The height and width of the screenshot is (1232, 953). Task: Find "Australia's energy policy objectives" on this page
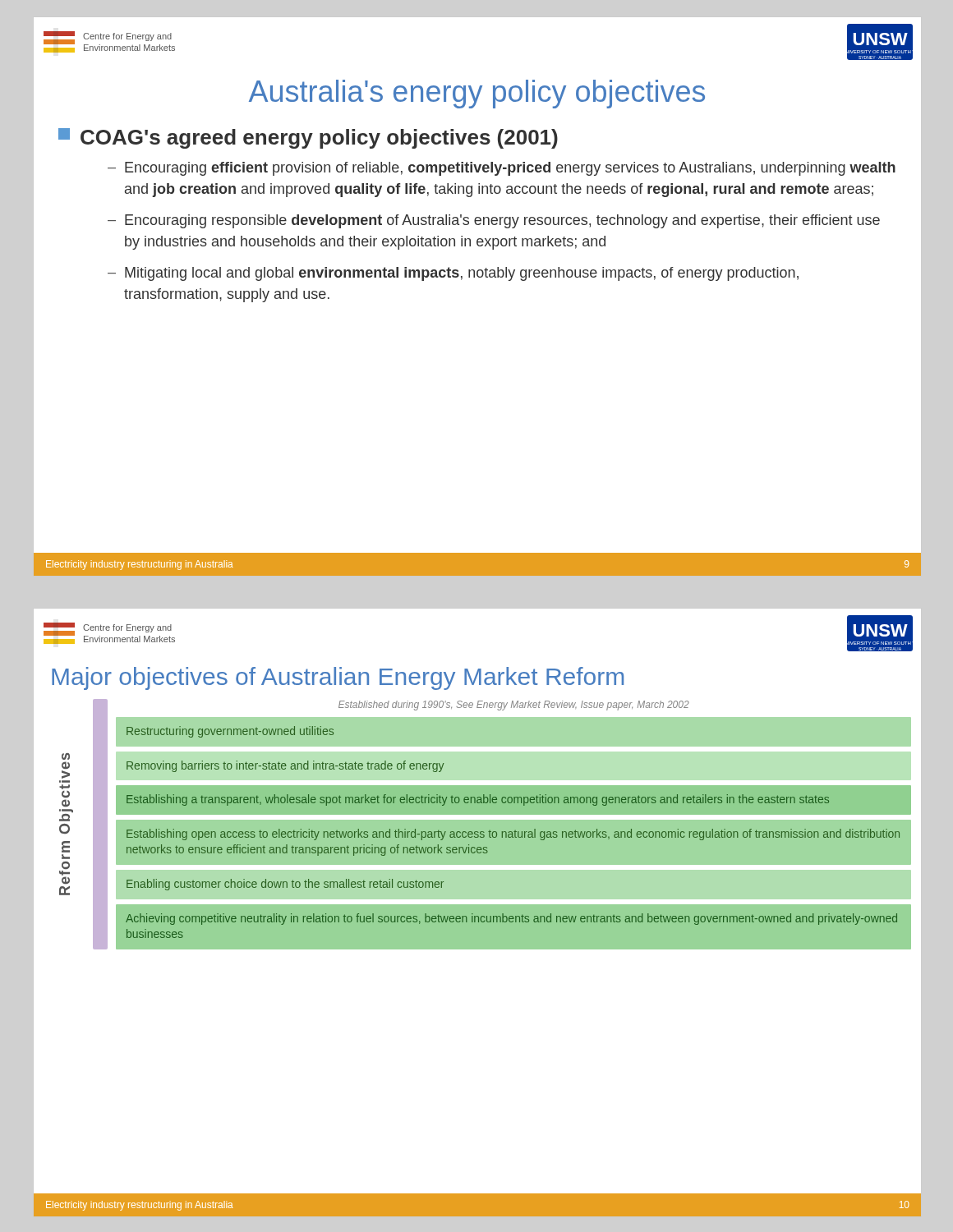(477, 92)
